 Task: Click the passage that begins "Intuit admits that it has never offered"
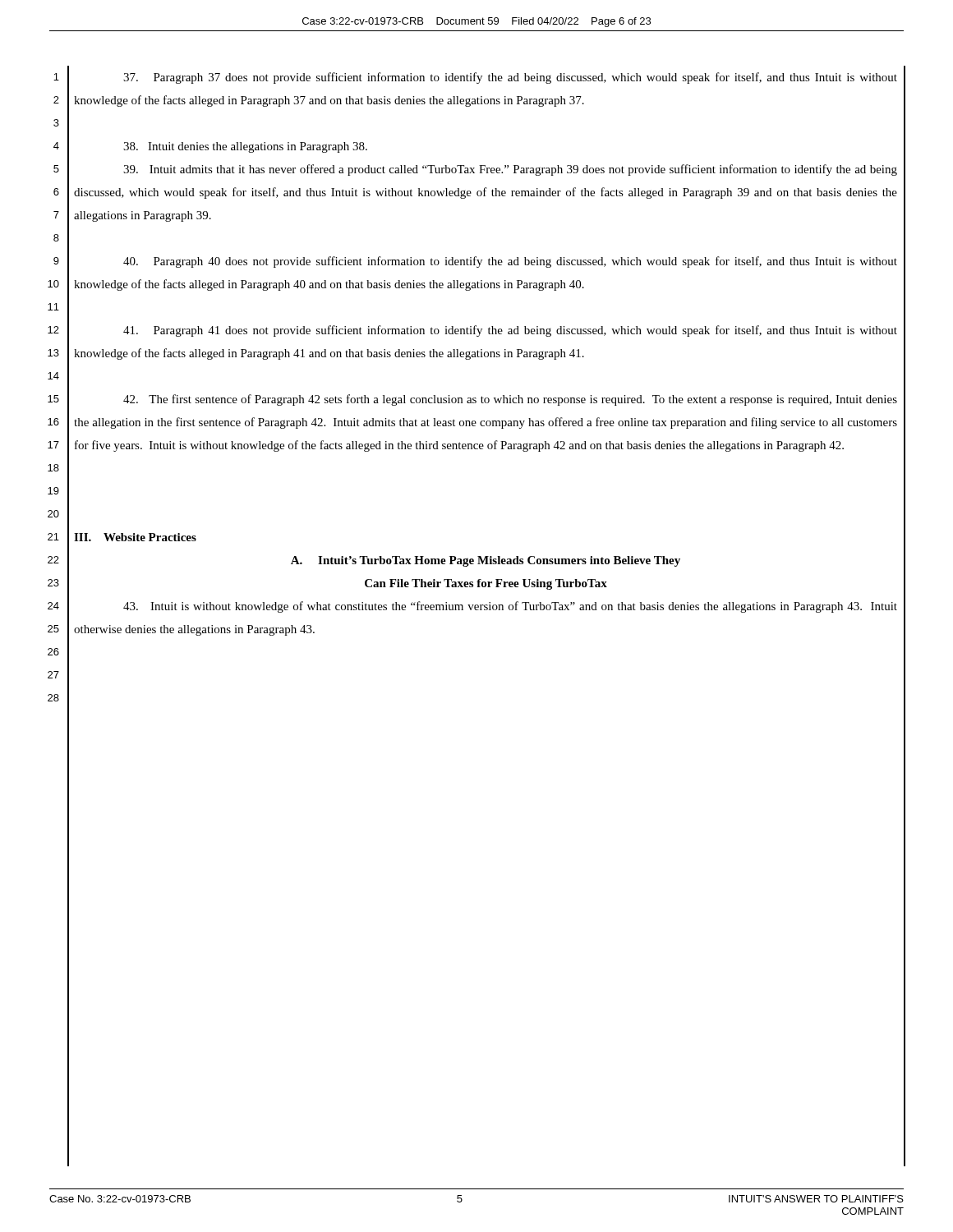(486, 192)
